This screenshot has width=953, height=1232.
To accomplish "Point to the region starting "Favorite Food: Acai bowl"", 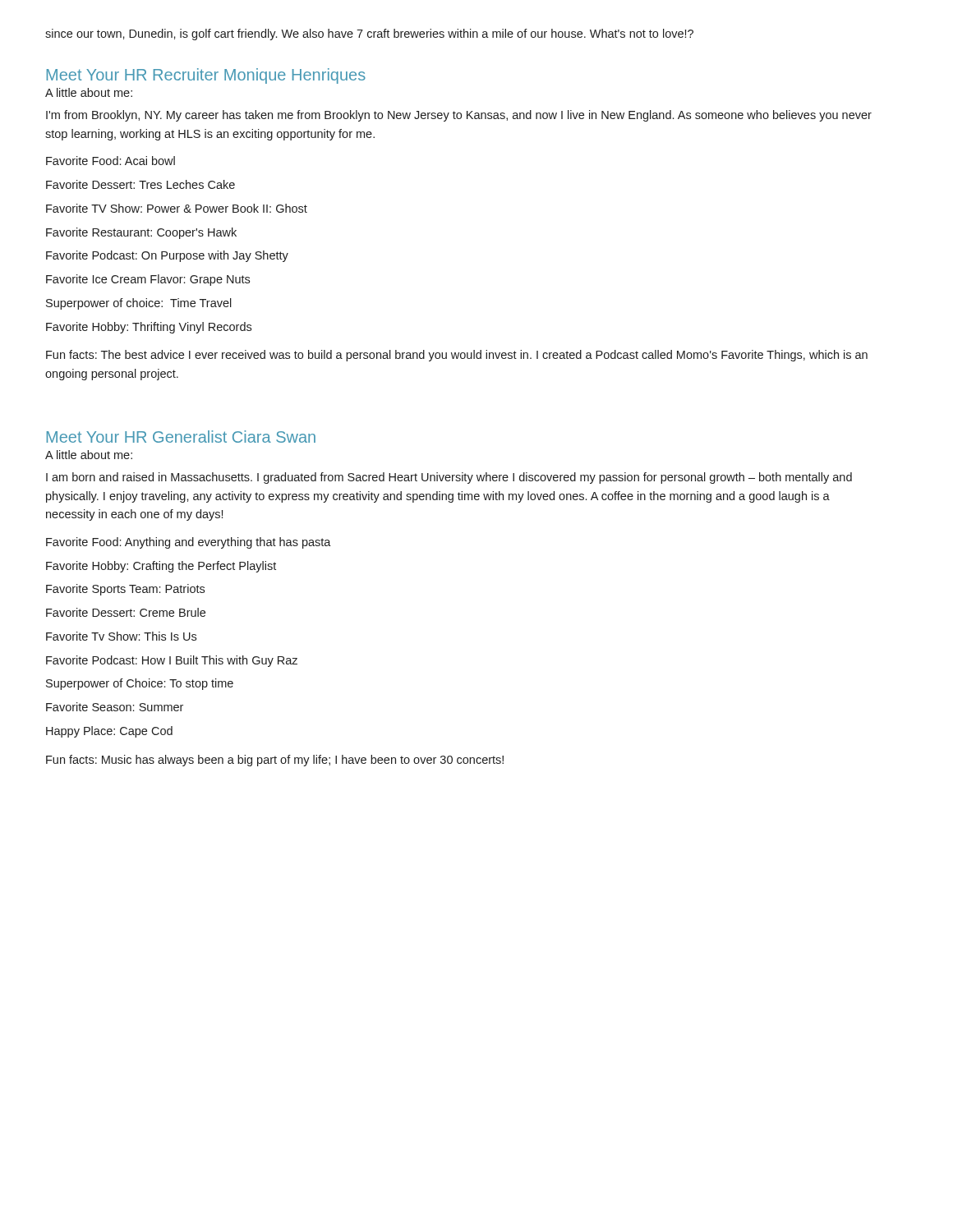I will click(x=110, y=161).
